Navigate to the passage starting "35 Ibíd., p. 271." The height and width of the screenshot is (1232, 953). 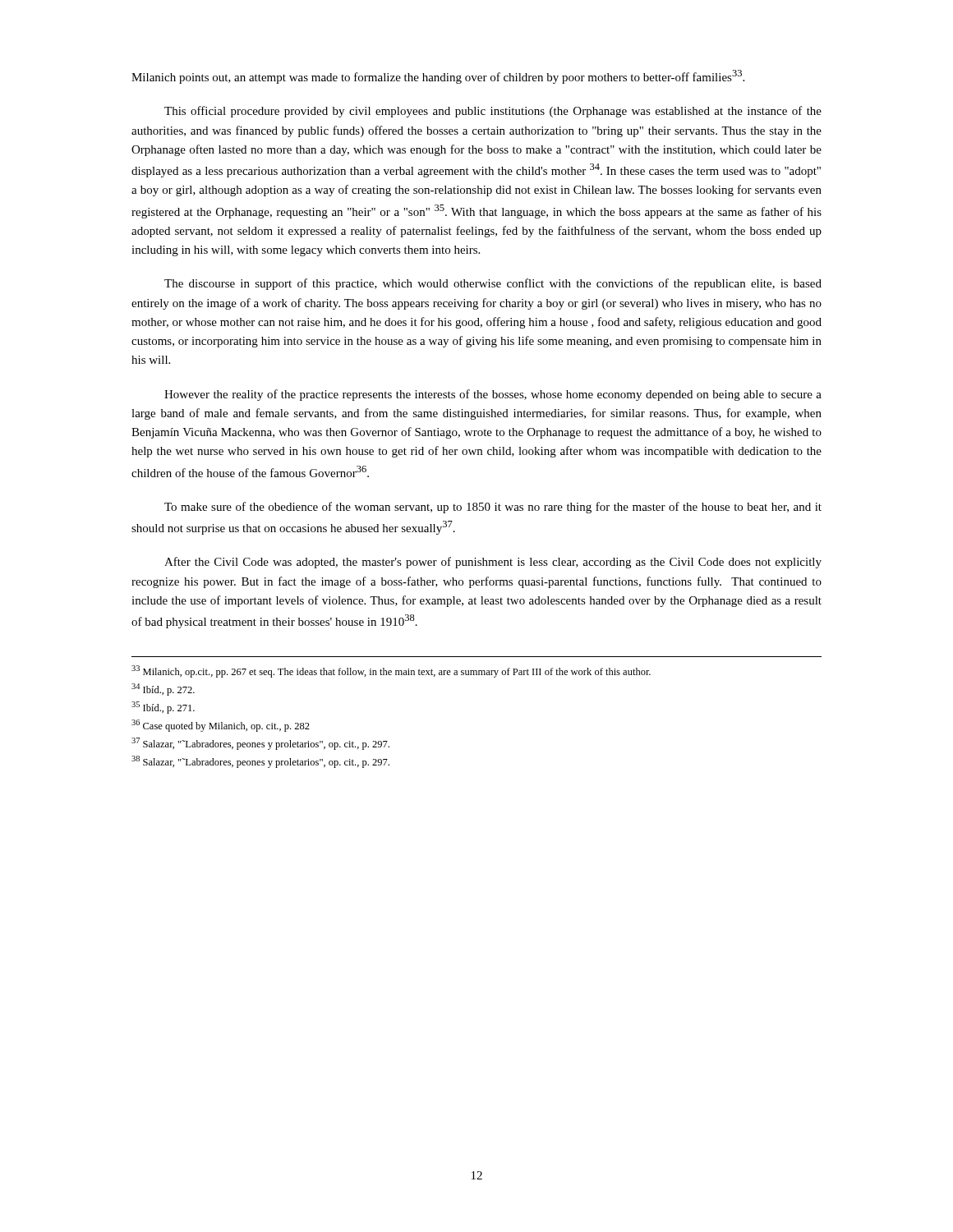pyautogui.click(x=163, y=707)
